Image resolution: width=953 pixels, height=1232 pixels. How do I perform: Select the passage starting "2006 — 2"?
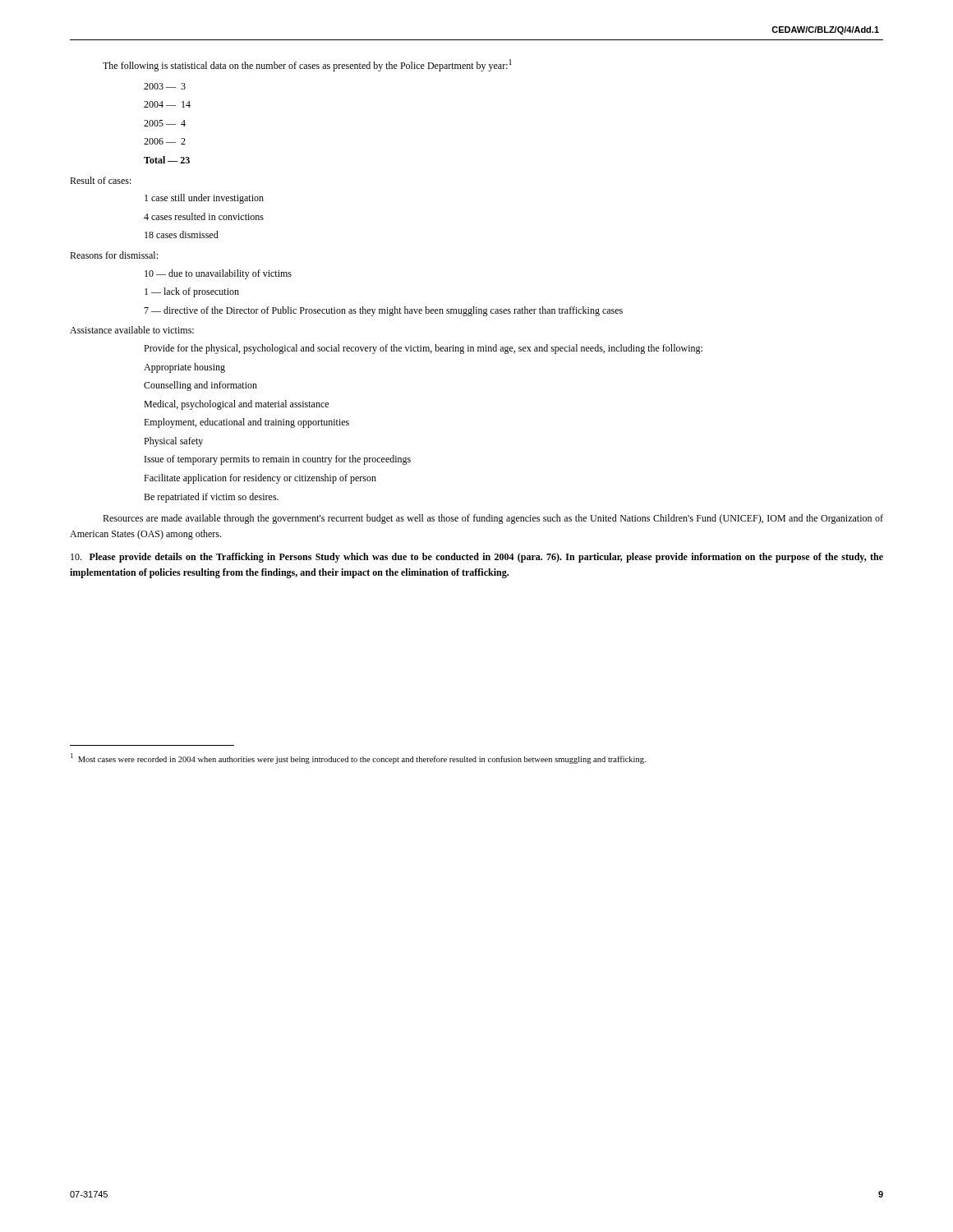tap(165, 142)
